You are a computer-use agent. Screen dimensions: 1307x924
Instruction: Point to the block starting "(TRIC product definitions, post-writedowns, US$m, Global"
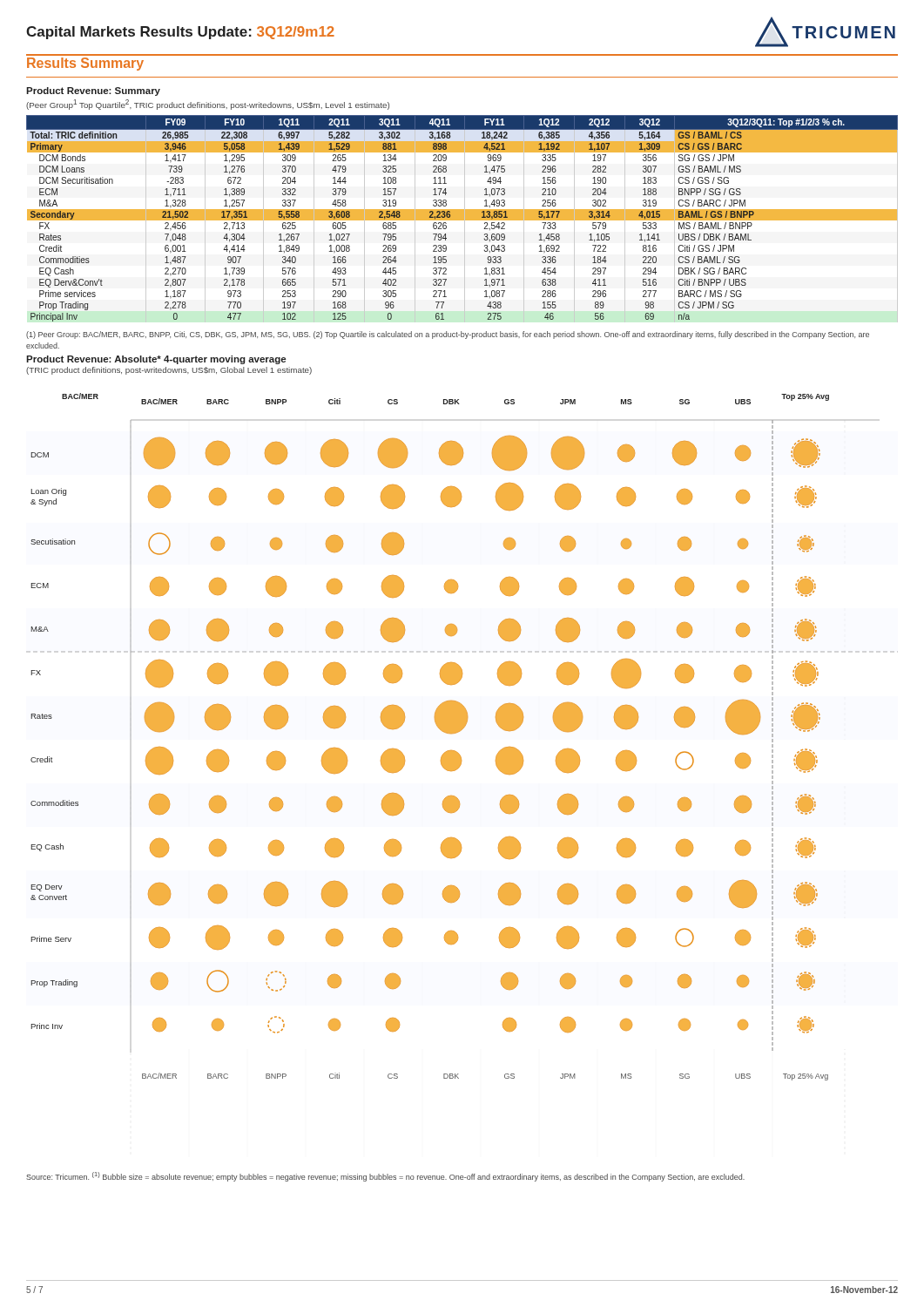(169, 370)
